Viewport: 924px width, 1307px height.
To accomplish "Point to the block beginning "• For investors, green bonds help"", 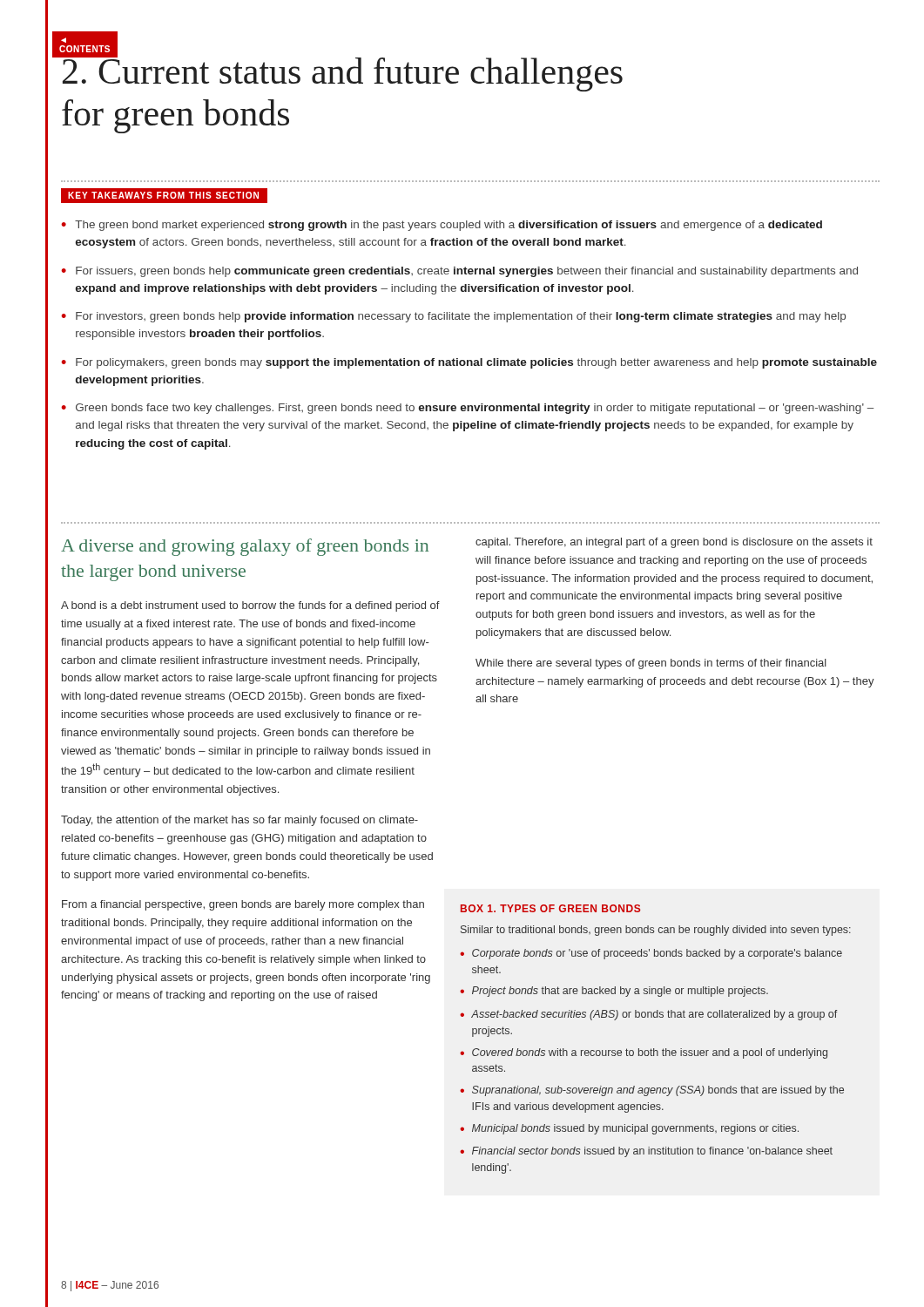I will [x=470, y=325].
